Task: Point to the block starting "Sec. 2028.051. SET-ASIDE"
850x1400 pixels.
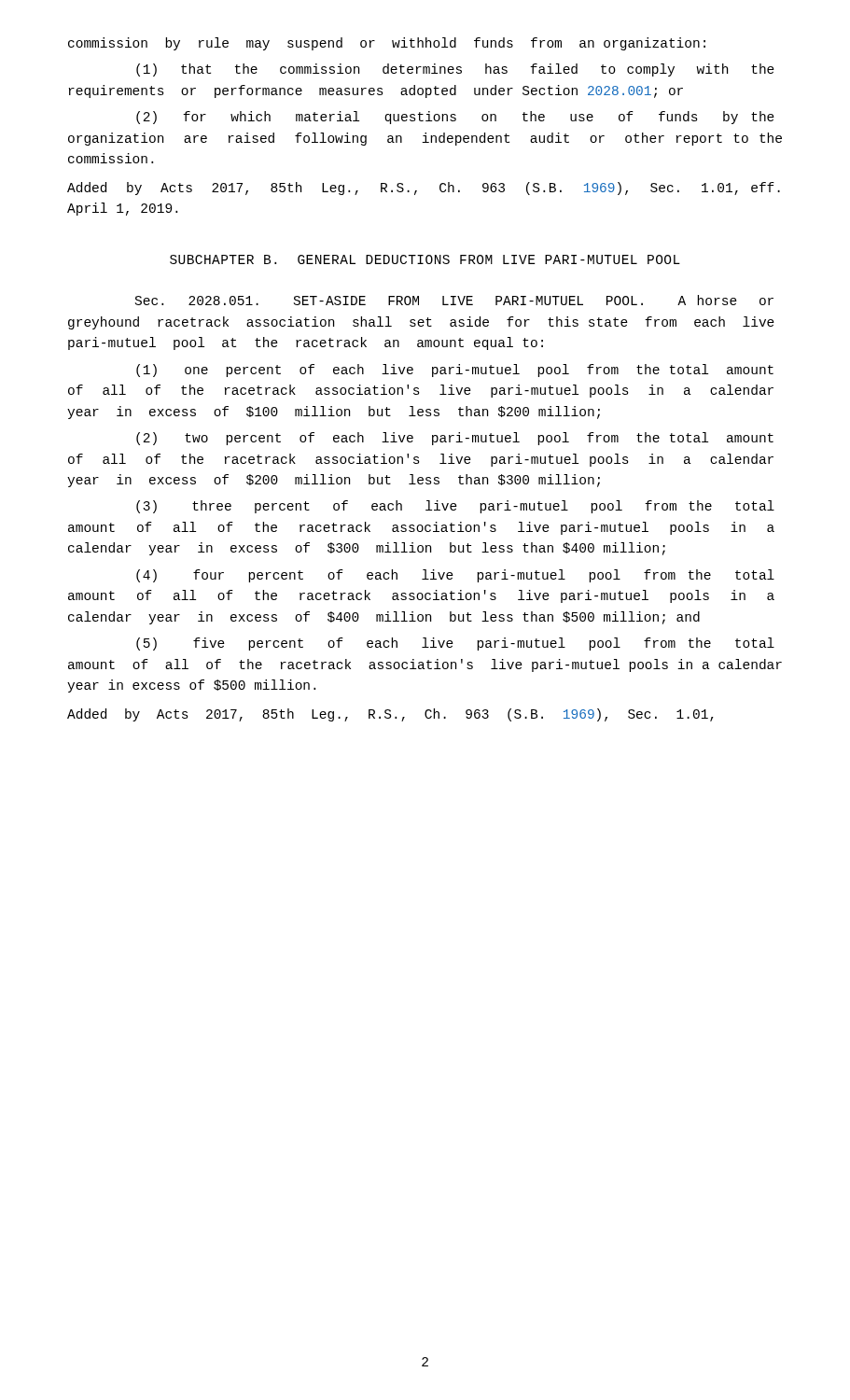Action: click(x=425, y=323)
